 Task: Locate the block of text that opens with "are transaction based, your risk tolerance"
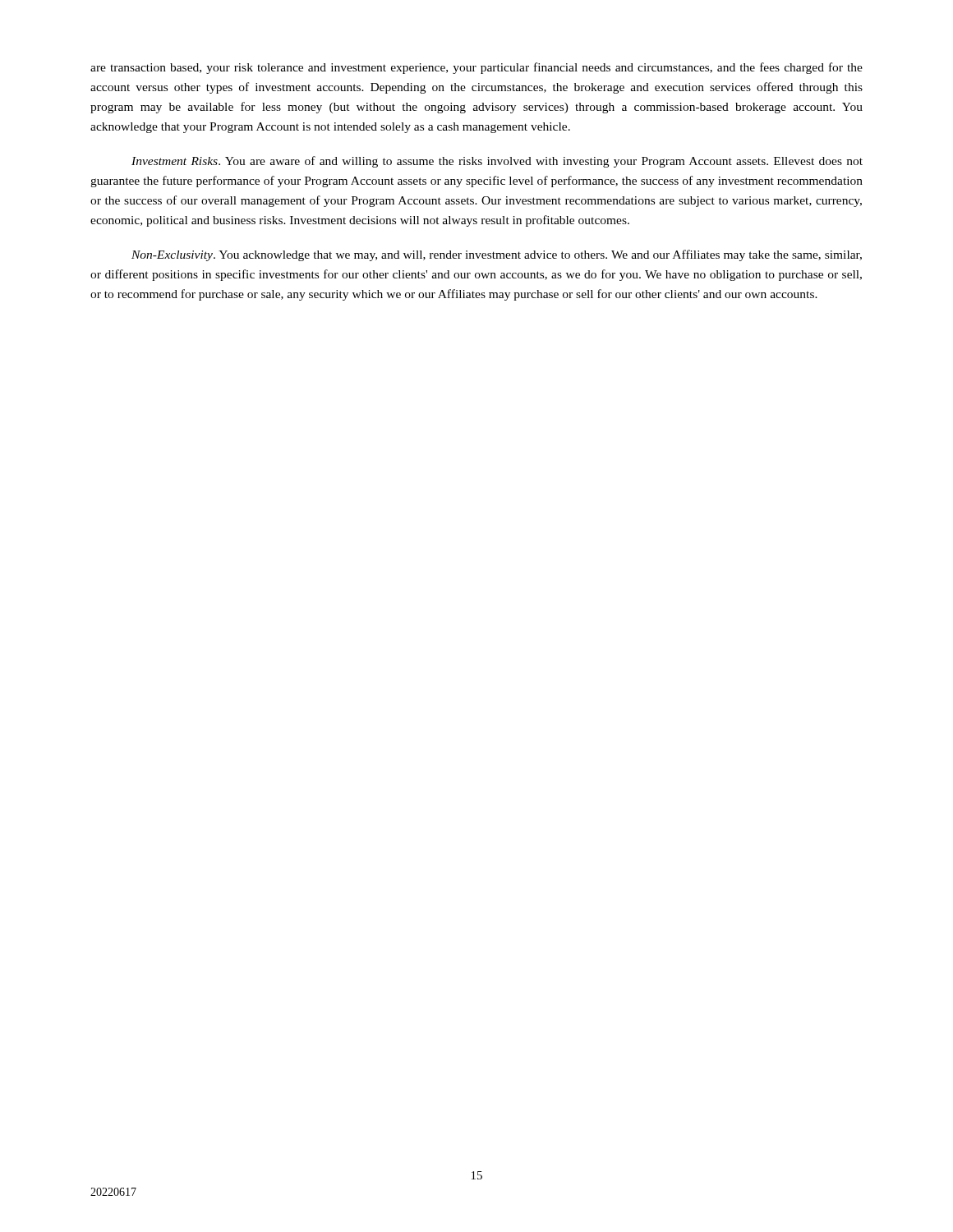tap(476, 97)
